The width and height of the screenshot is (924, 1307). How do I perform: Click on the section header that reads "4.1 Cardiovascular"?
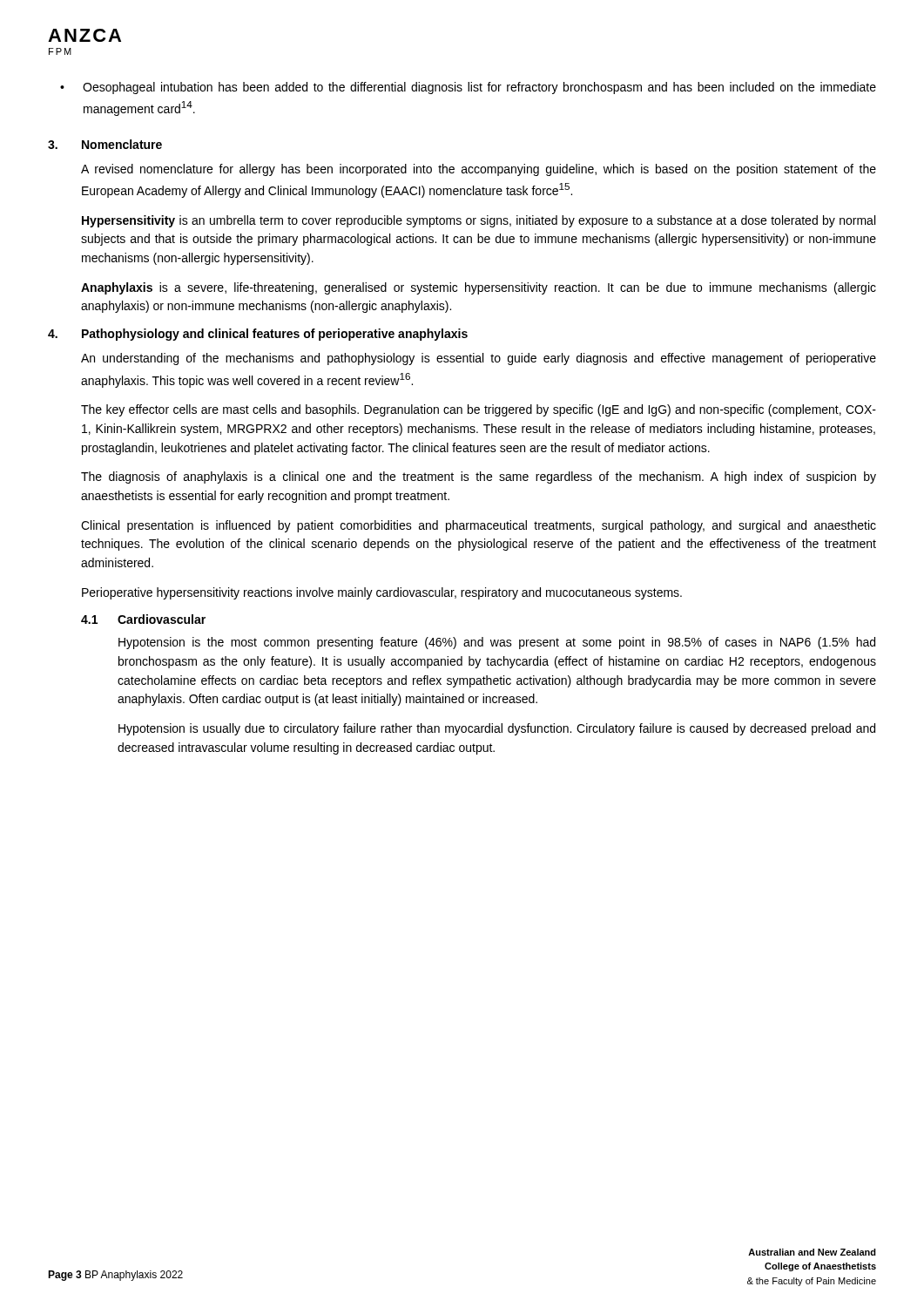point(143,620)
